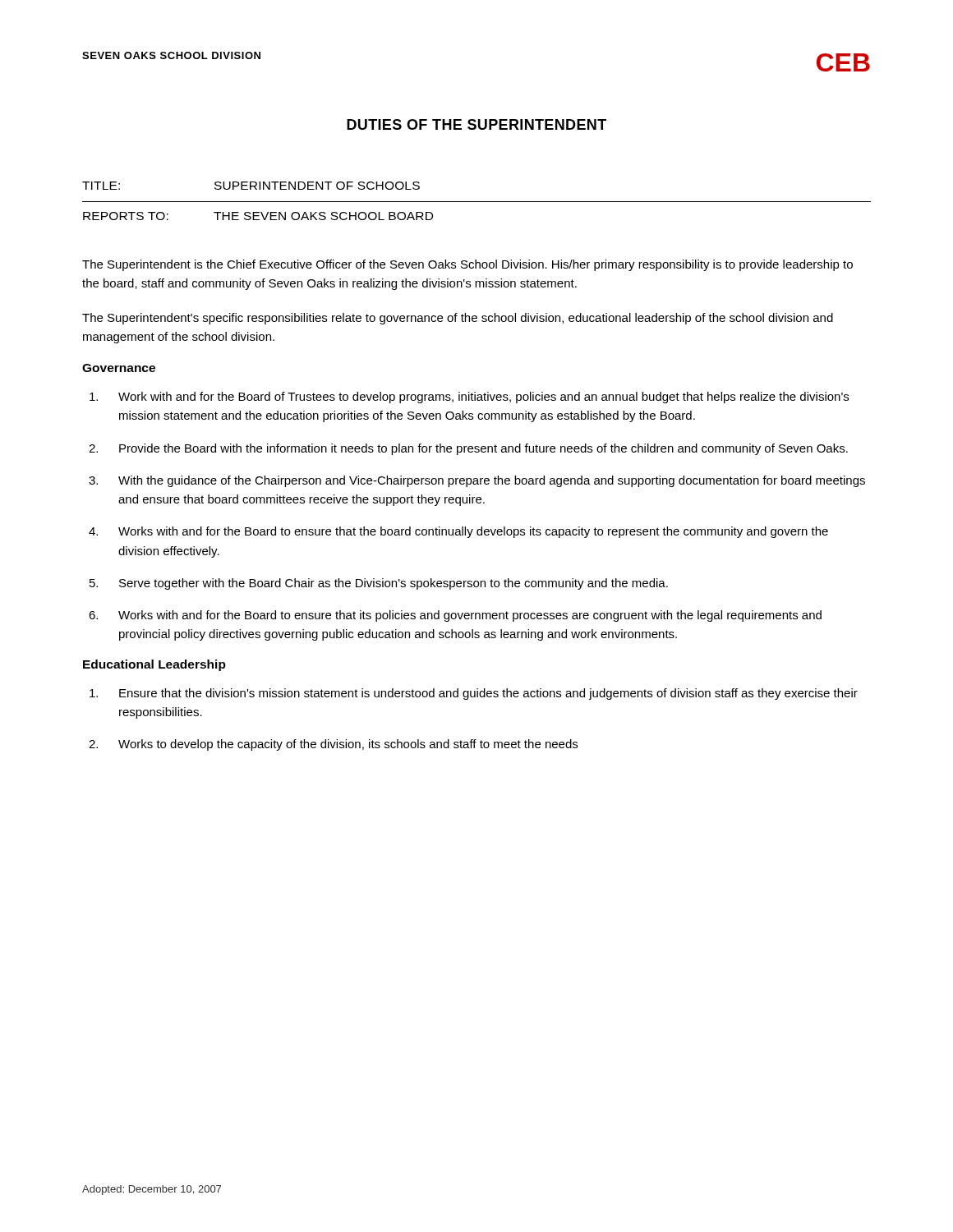Screen dimensions: 1232x953
Task: Click on the text starting "DUTIES OF THE SUPERINTENDENT"
Action: tap(476, 125)
